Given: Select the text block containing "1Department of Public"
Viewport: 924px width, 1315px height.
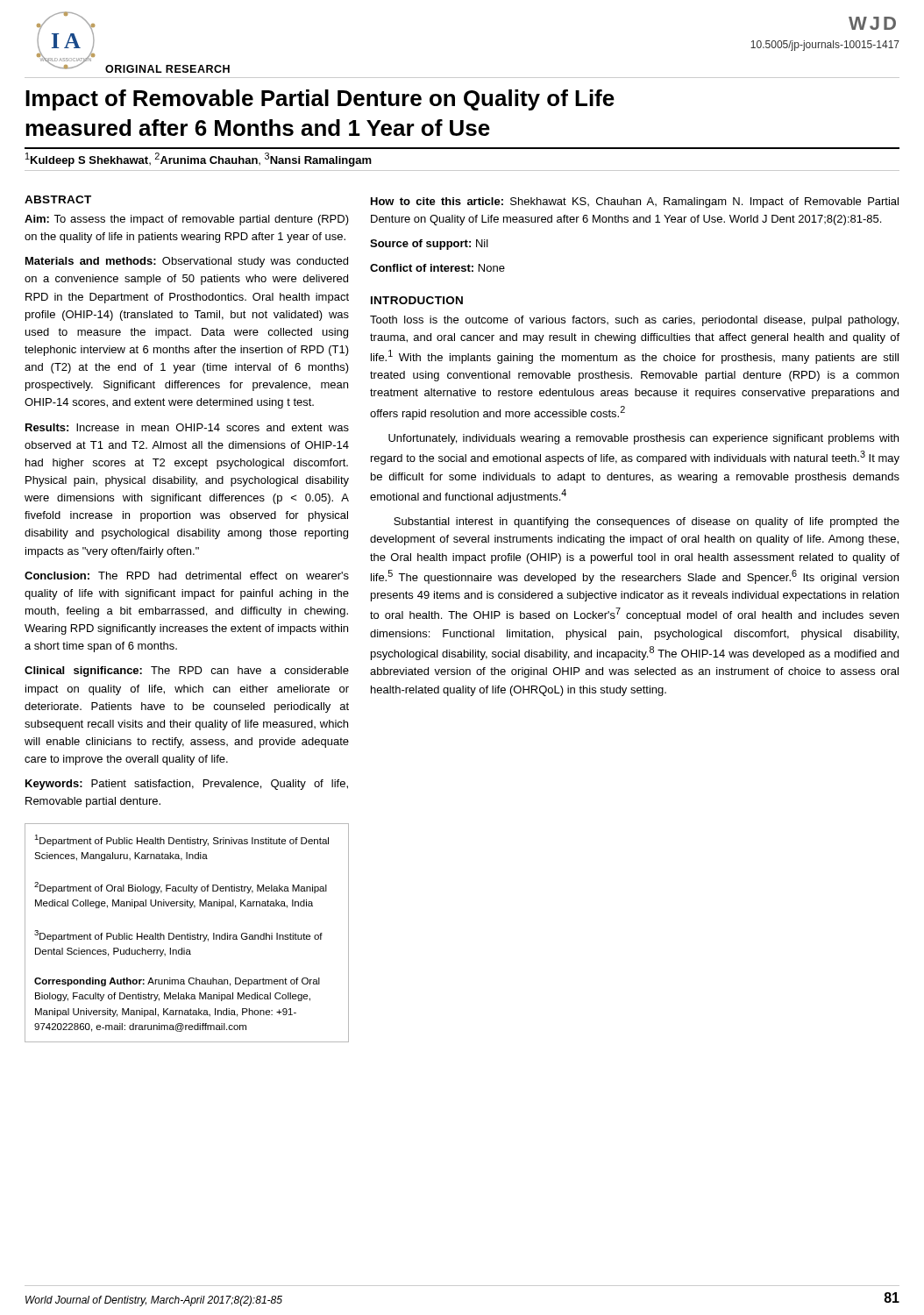Looking at the screenshot, I should [x=182, y=932].
